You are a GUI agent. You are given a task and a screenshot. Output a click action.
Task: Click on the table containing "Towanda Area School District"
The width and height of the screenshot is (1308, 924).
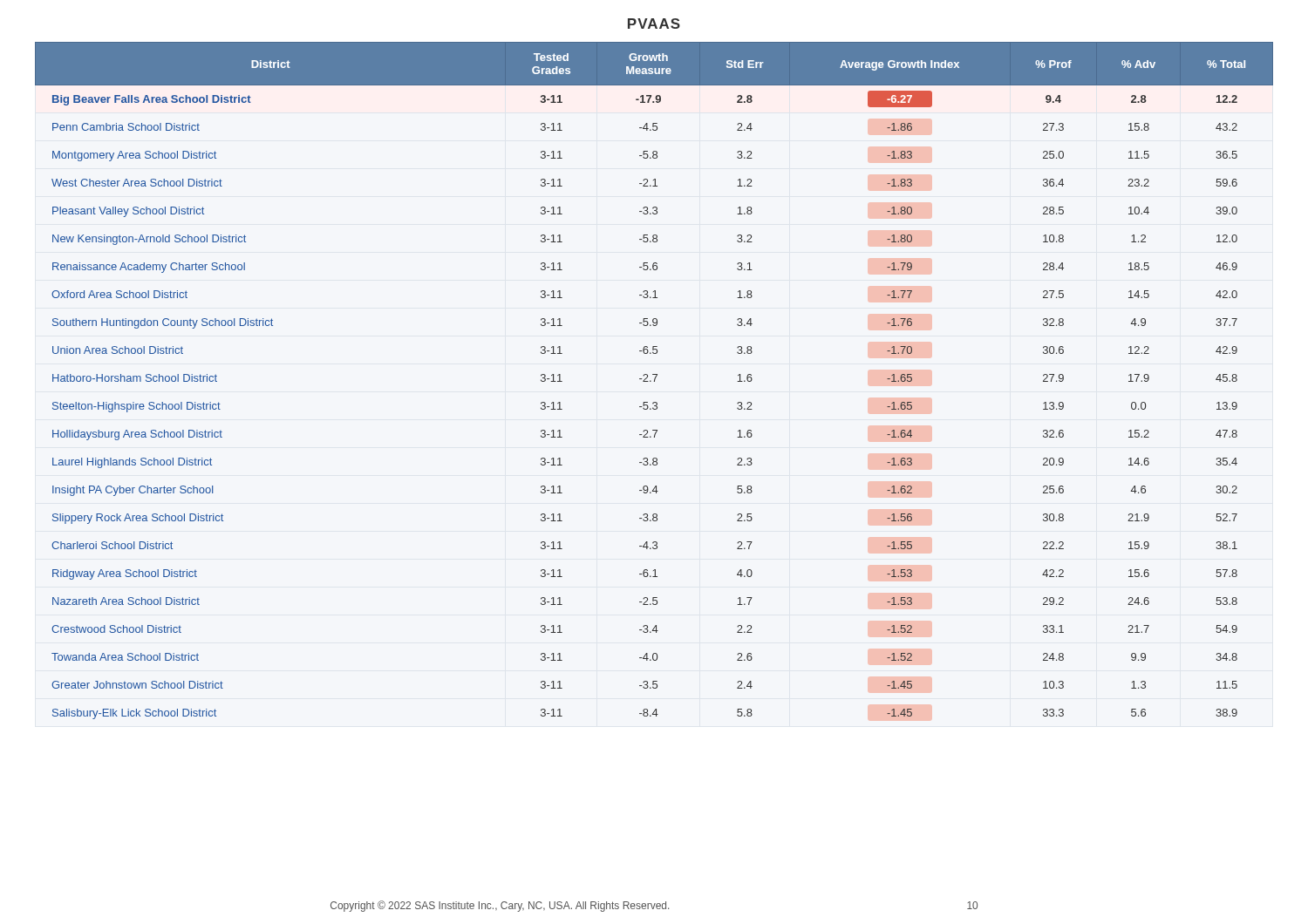tap(654, 384)
